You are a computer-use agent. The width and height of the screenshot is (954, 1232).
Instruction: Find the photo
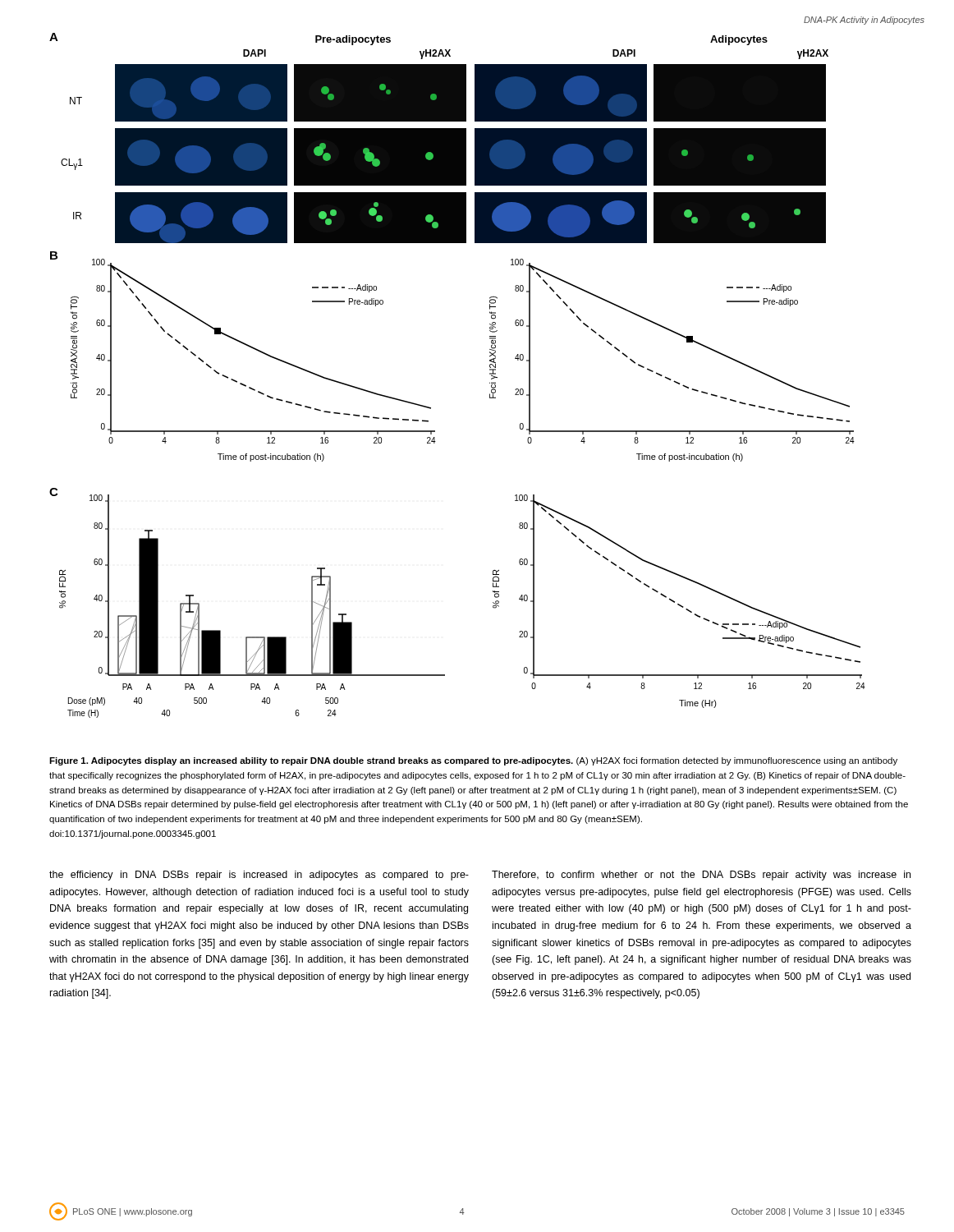480,136
